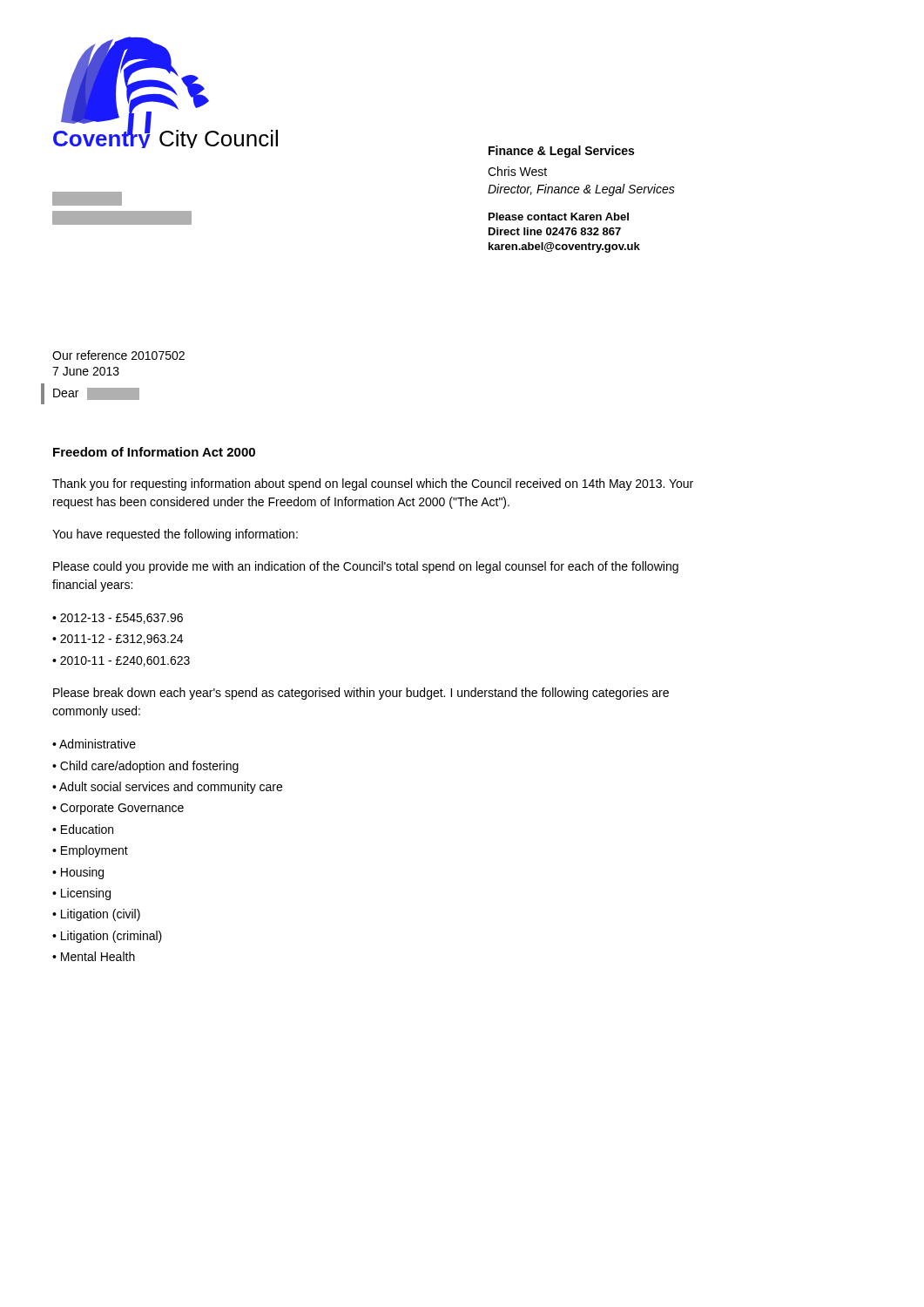
Task: Select the passage starting "Finance & Legal Services Chris"
Action: tap(662, 198)
